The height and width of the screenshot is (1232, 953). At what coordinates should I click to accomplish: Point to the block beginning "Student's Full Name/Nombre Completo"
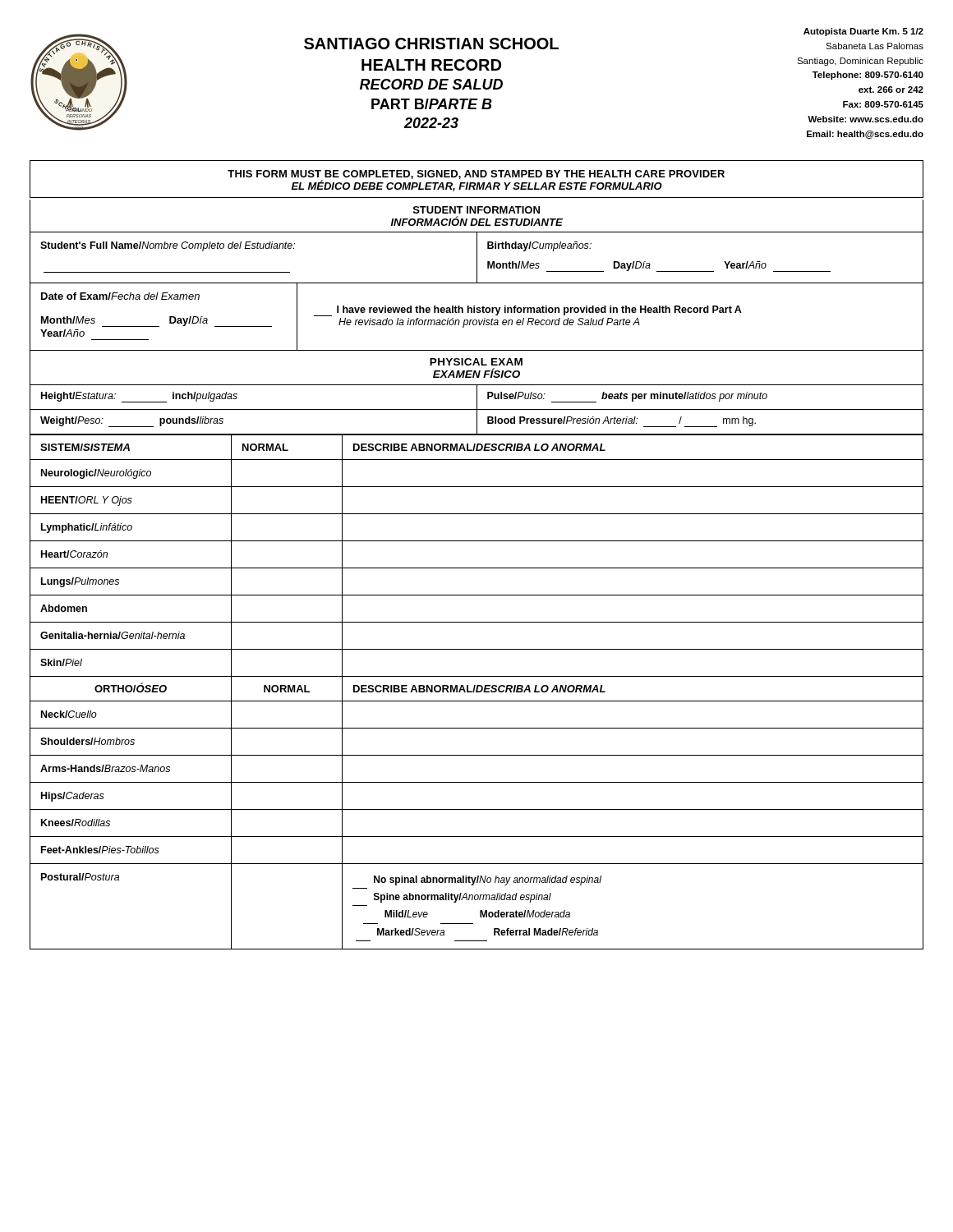[x=253, y=256]
